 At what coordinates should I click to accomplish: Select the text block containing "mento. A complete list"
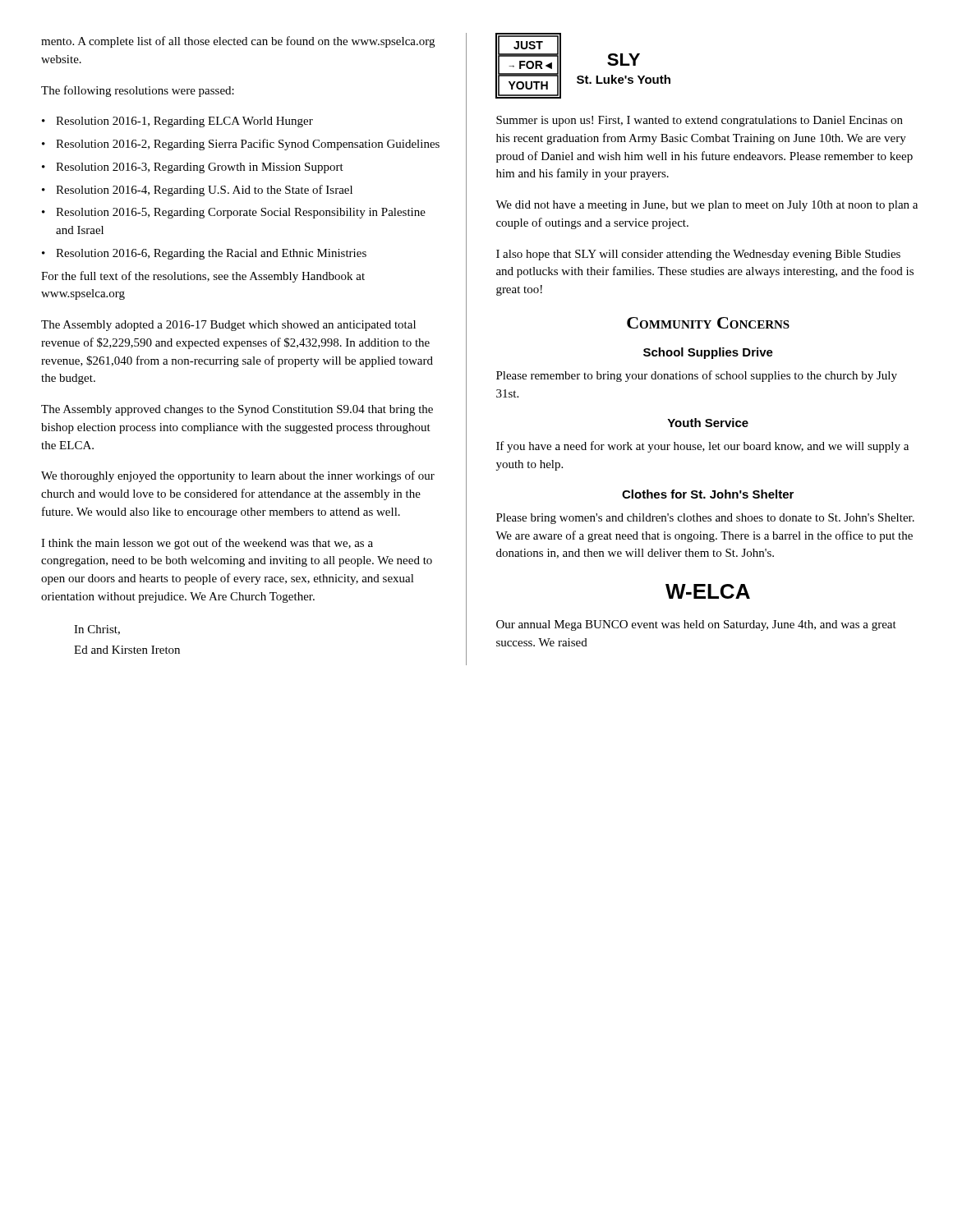(238, 50)
